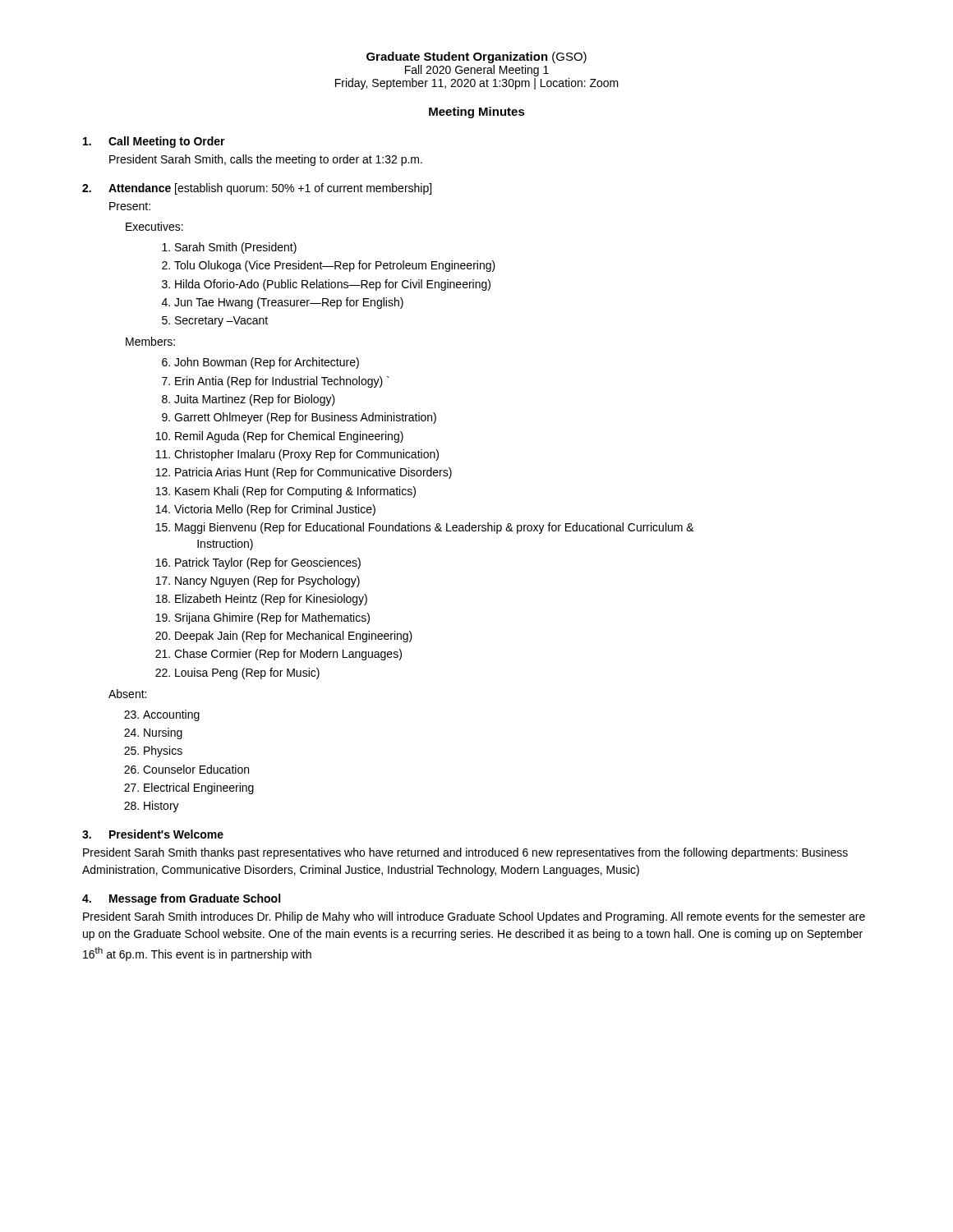Click on the region starting "Victoria Mello (Rep for Criminal Justice)"
The width and height of the screenshot is (953, 1232).
point(275,509)
